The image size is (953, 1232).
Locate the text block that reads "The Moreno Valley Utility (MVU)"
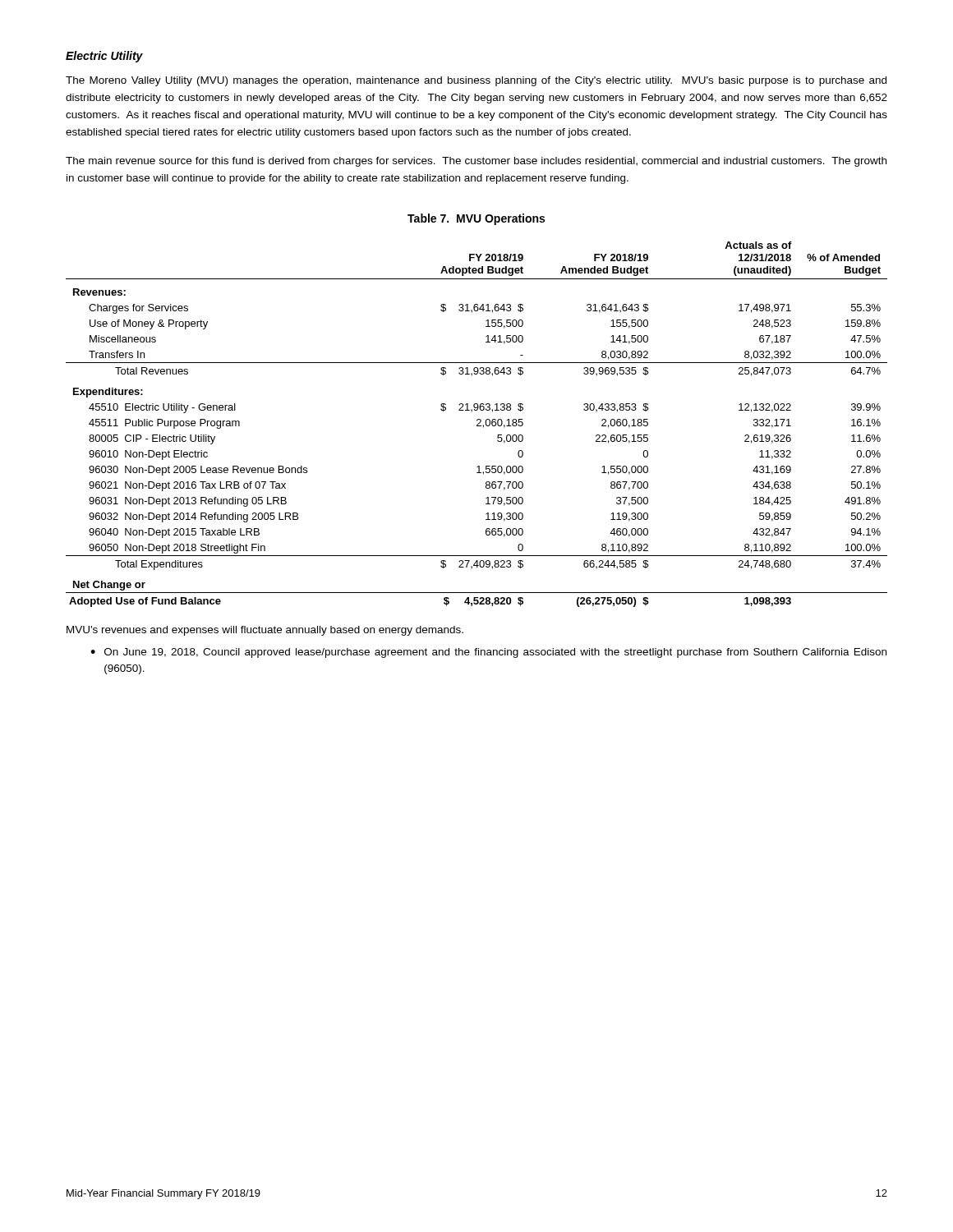pyautogui.click(x=476, y=106)
